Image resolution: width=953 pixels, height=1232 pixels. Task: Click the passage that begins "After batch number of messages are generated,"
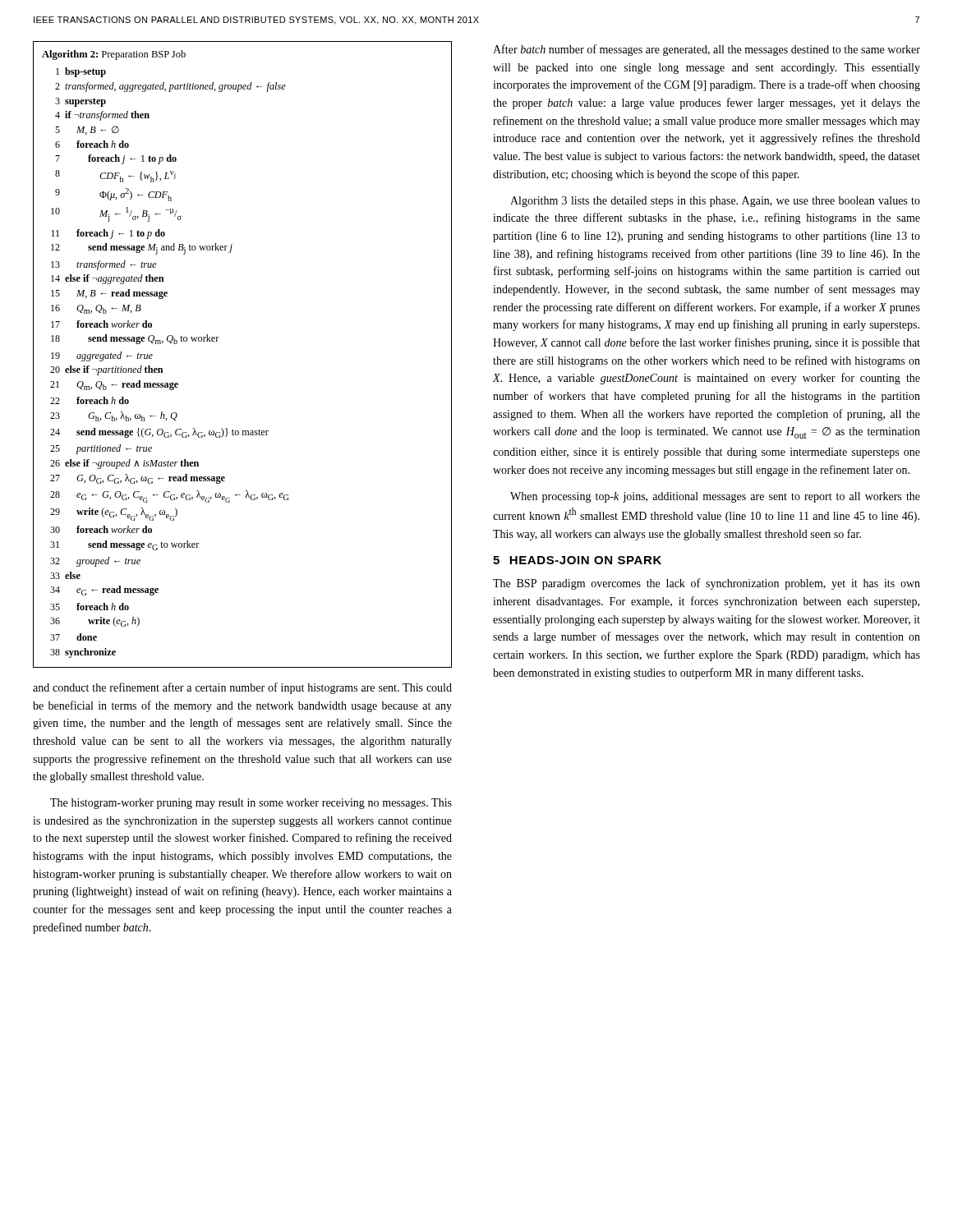click(707, 292)
